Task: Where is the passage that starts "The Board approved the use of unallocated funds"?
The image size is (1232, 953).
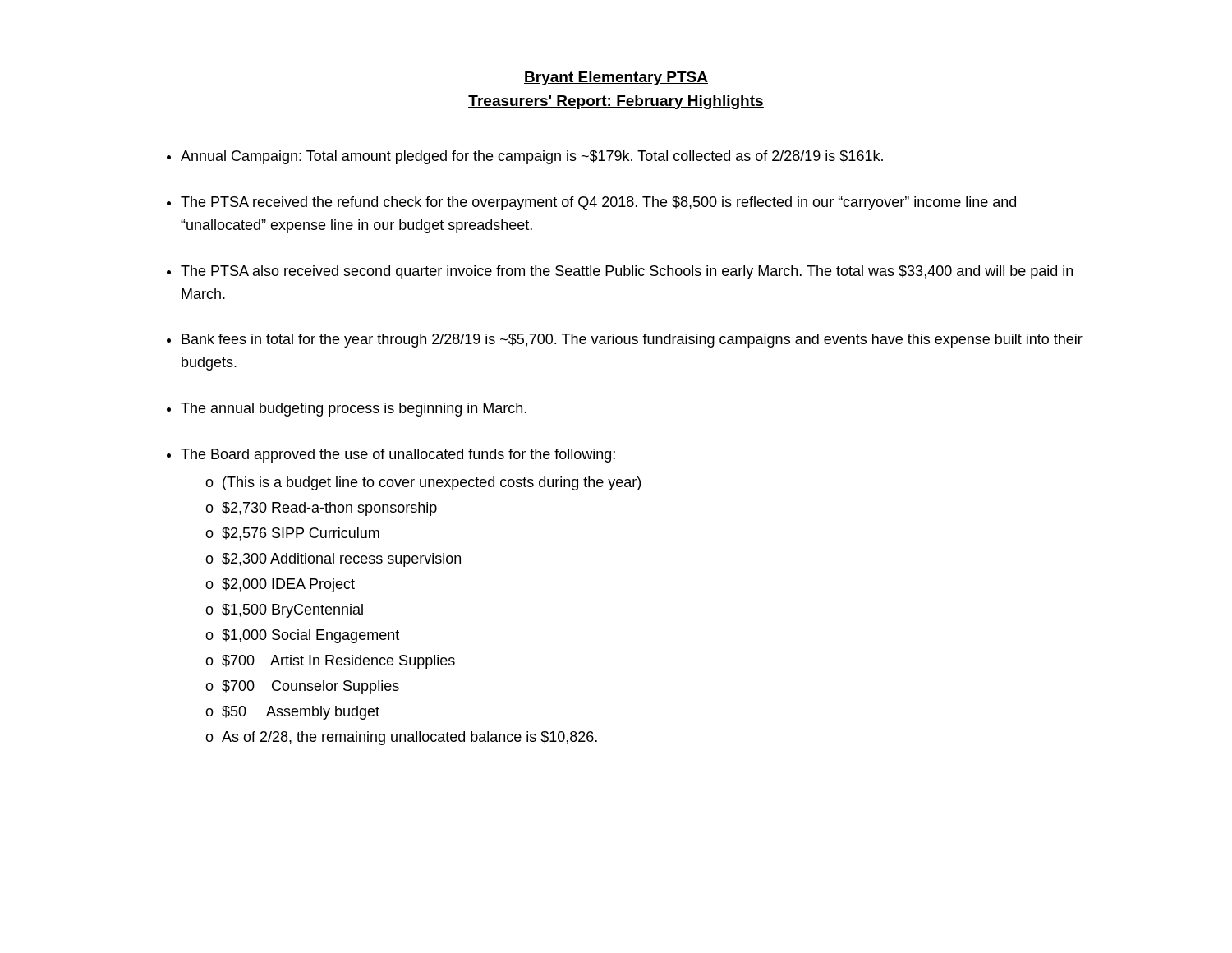Action: click(x=398, y=456)
